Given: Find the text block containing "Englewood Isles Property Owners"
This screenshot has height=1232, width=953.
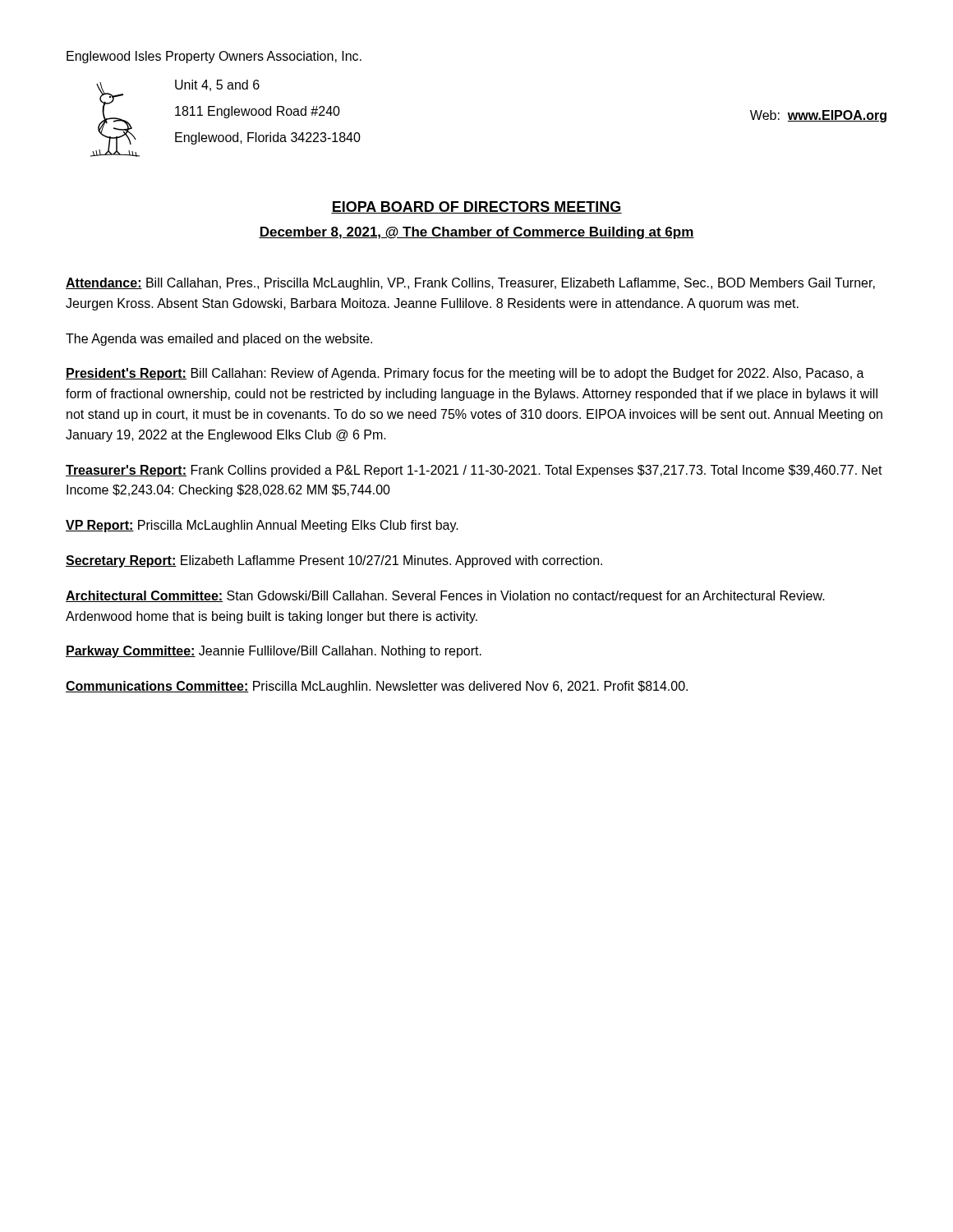Looking at the screenshot, I should coord(214,56).
